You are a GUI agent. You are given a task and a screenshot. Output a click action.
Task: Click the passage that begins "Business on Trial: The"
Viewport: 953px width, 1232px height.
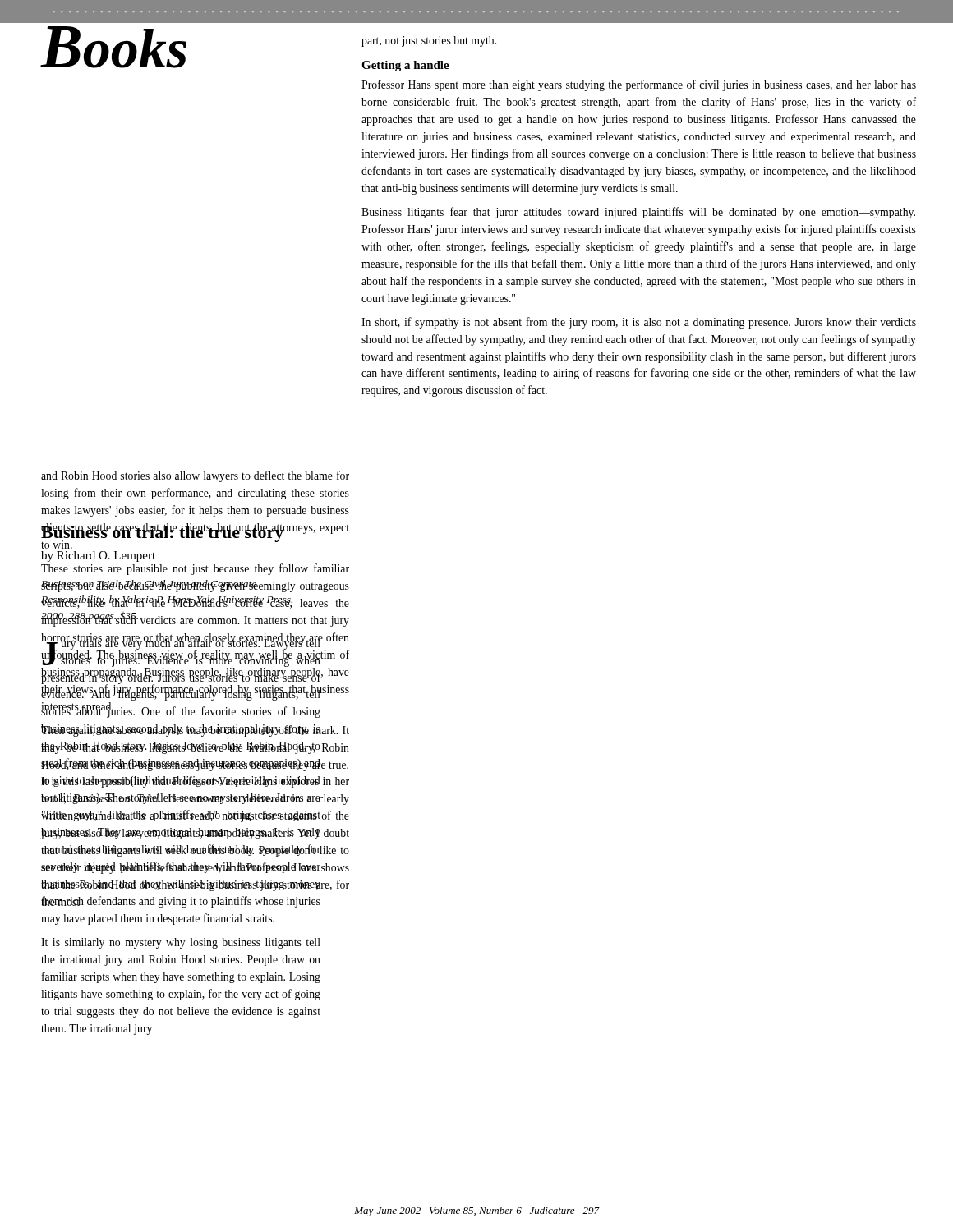point(167,600)
